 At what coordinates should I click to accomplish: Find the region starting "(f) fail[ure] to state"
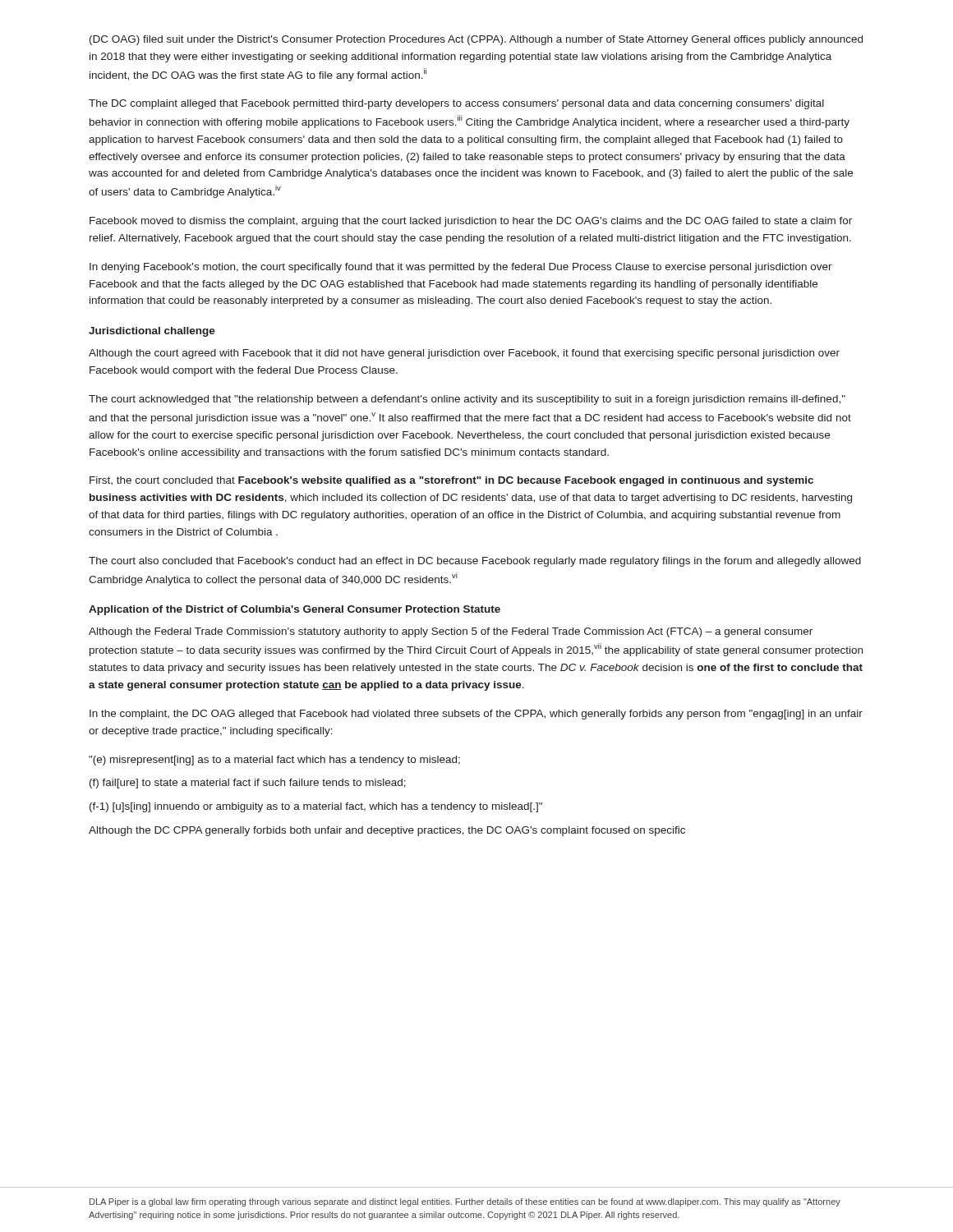pos(247,783)
